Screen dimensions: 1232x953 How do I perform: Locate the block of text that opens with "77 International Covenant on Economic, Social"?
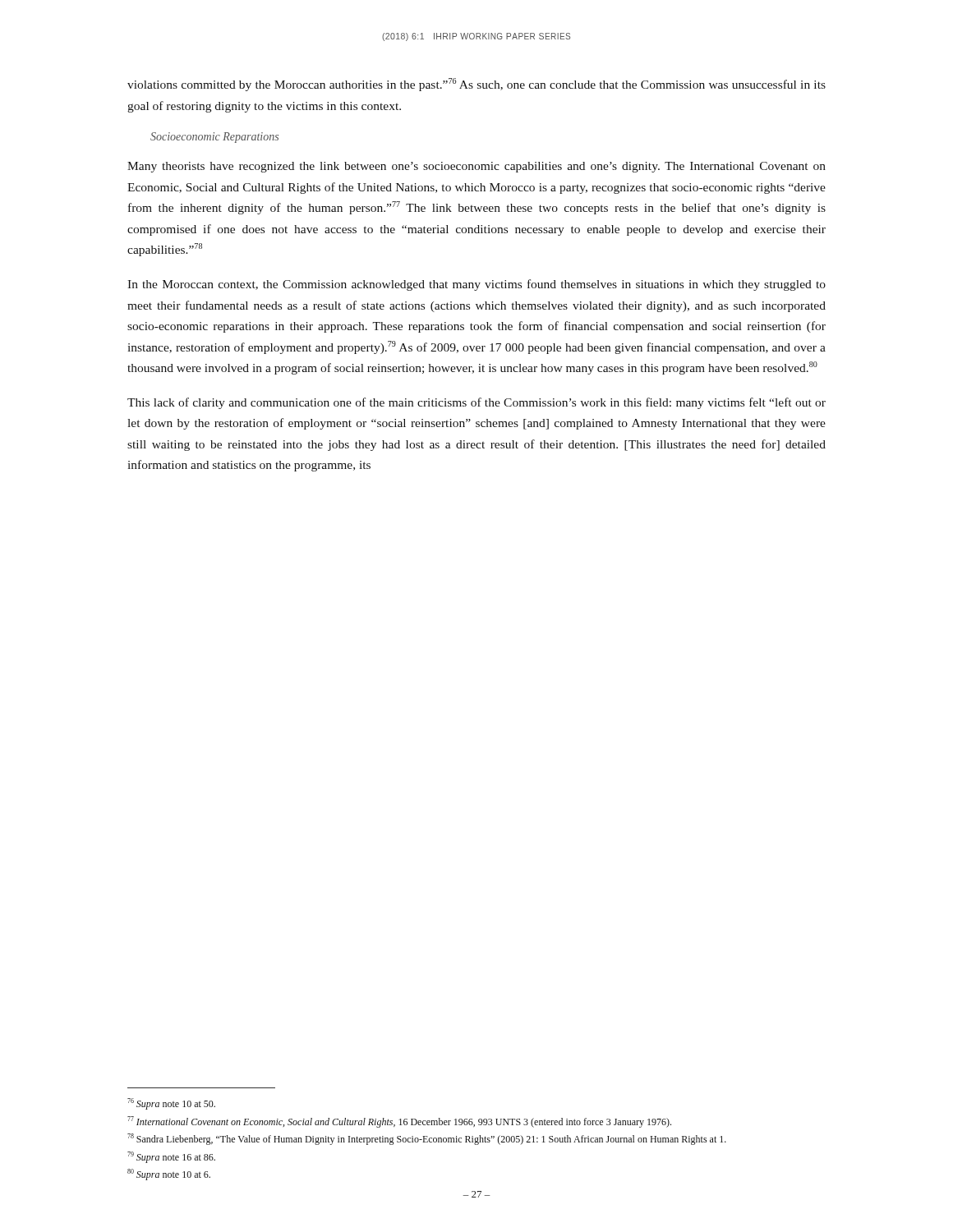pos(400,1121)
